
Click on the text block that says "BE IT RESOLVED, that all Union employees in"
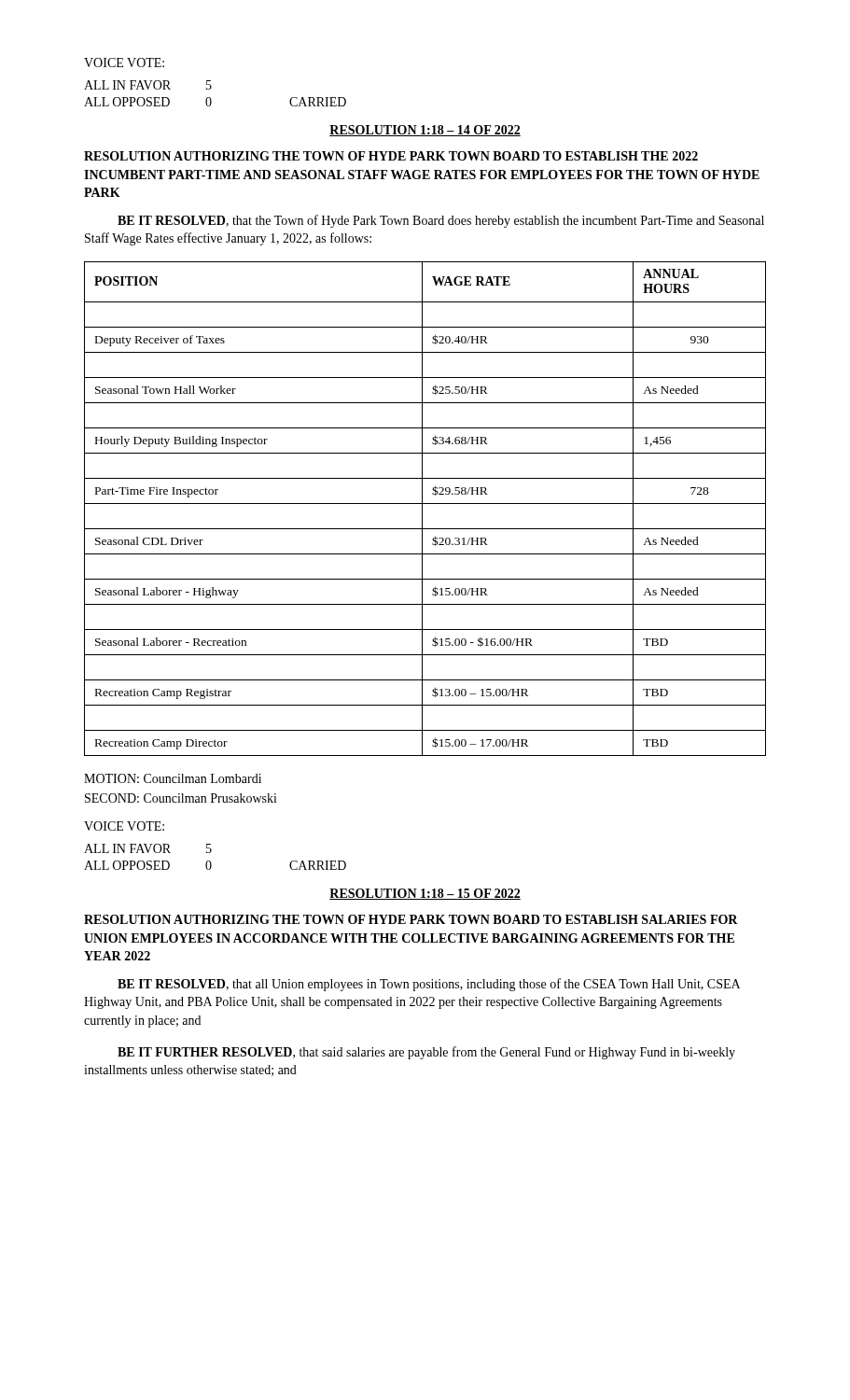pyautogui.click(x=412, y=1002)
